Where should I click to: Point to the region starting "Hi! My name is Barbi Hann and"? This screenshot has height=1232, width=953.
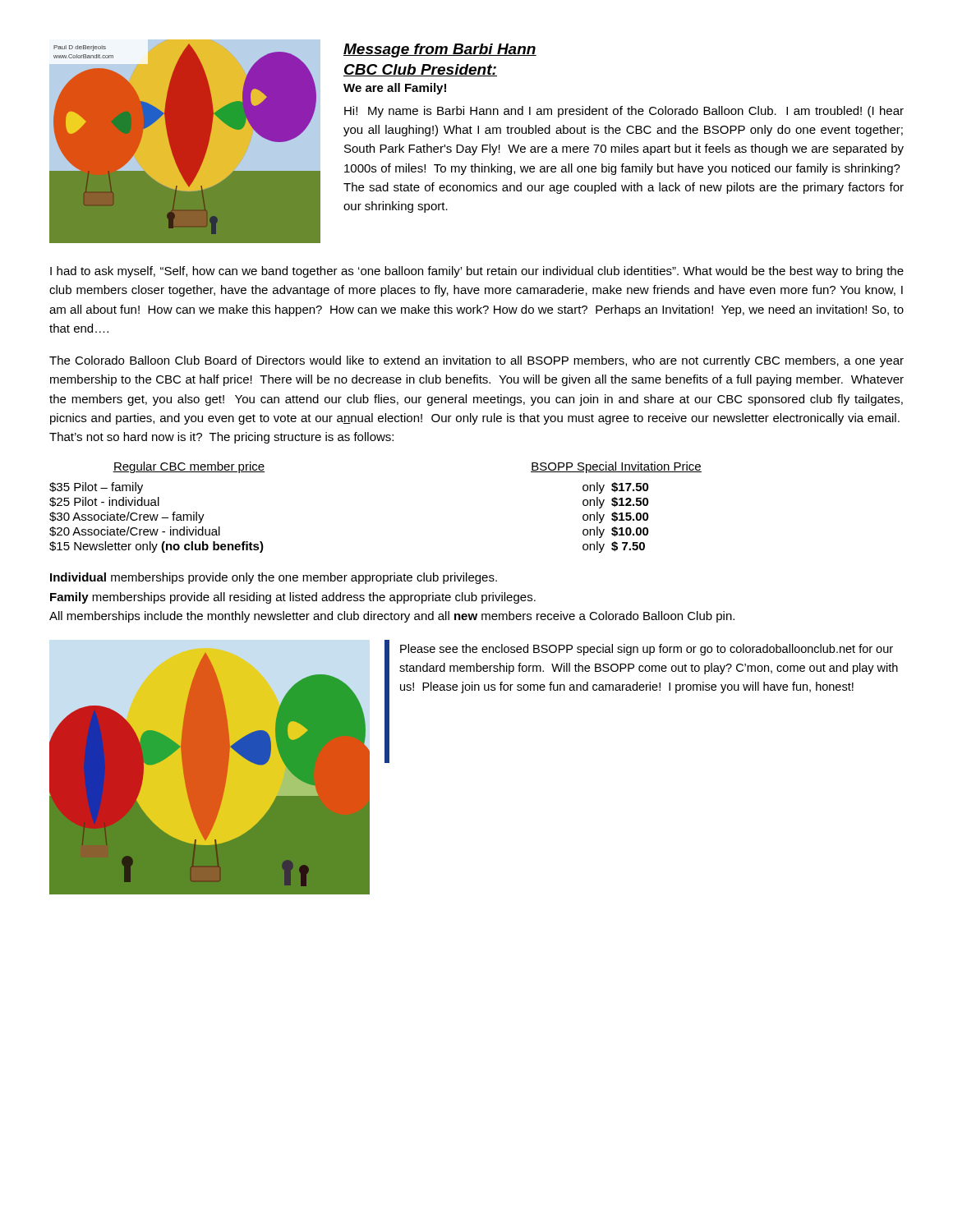point(624,158)
